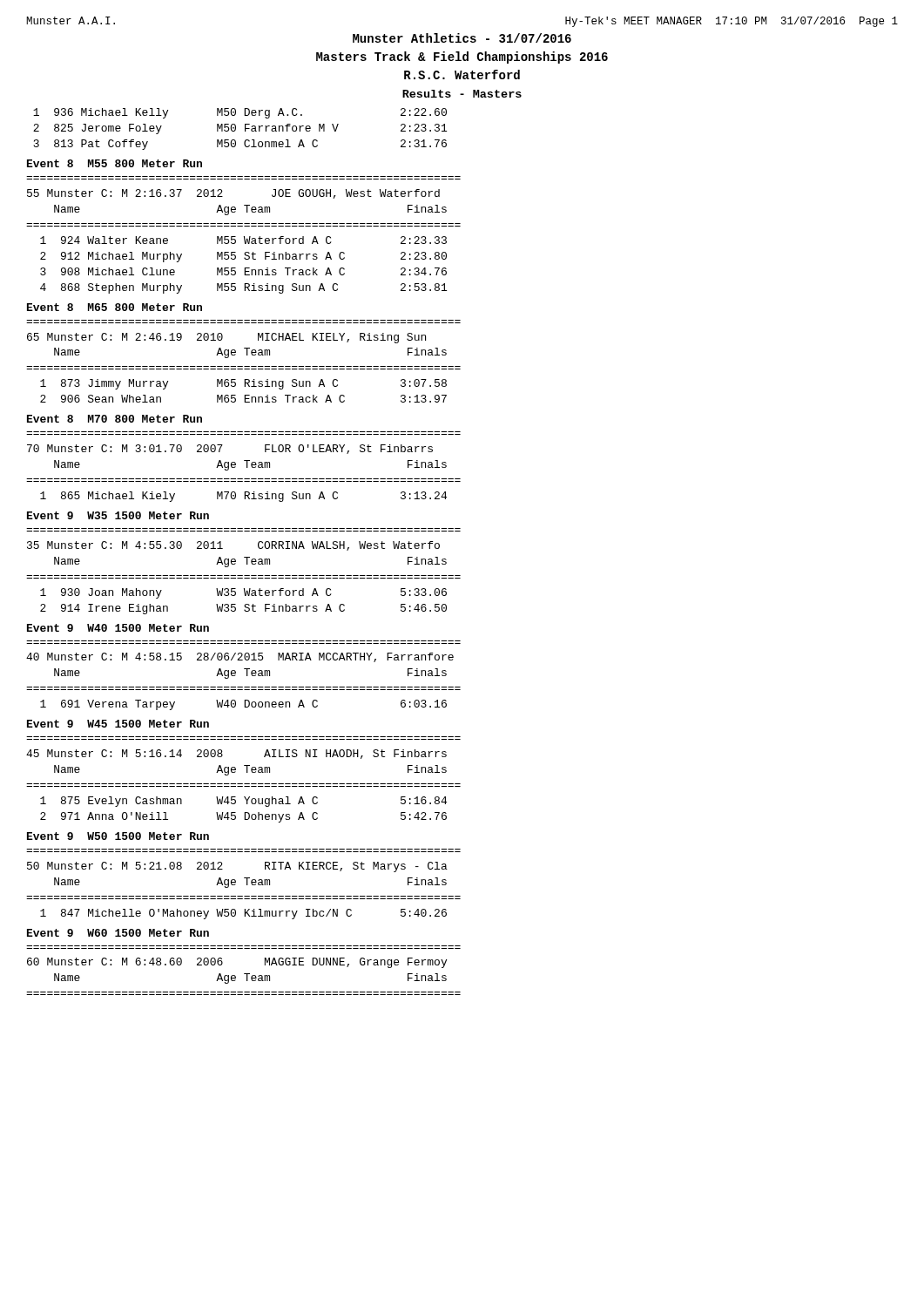Locate the table with the text "================================================================ 50 Munster"
This screenshot has width=924, height=1307.
pos(462,882)
